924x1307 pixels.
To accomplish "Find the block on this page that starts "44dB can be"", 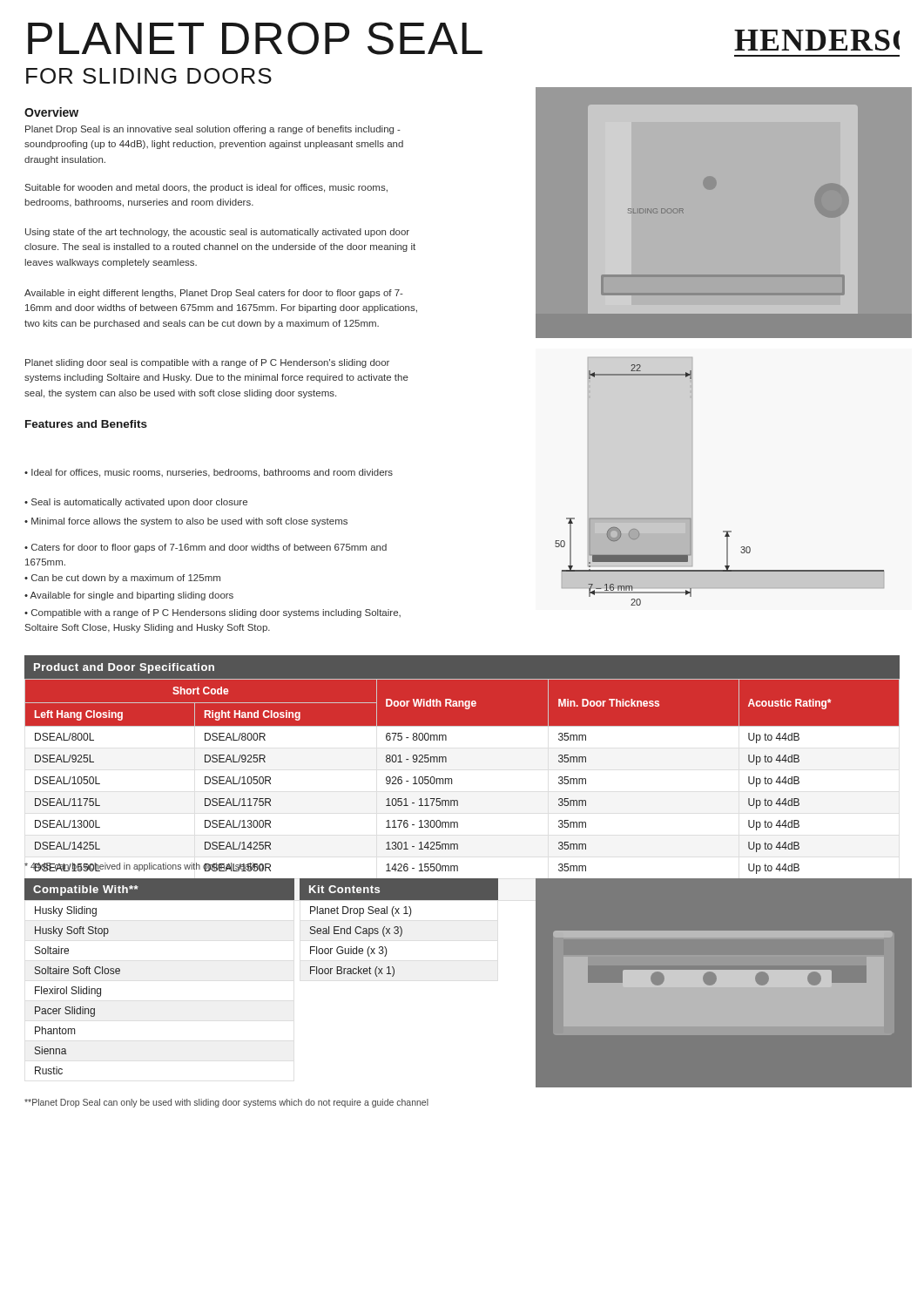I will coord(145,866).
